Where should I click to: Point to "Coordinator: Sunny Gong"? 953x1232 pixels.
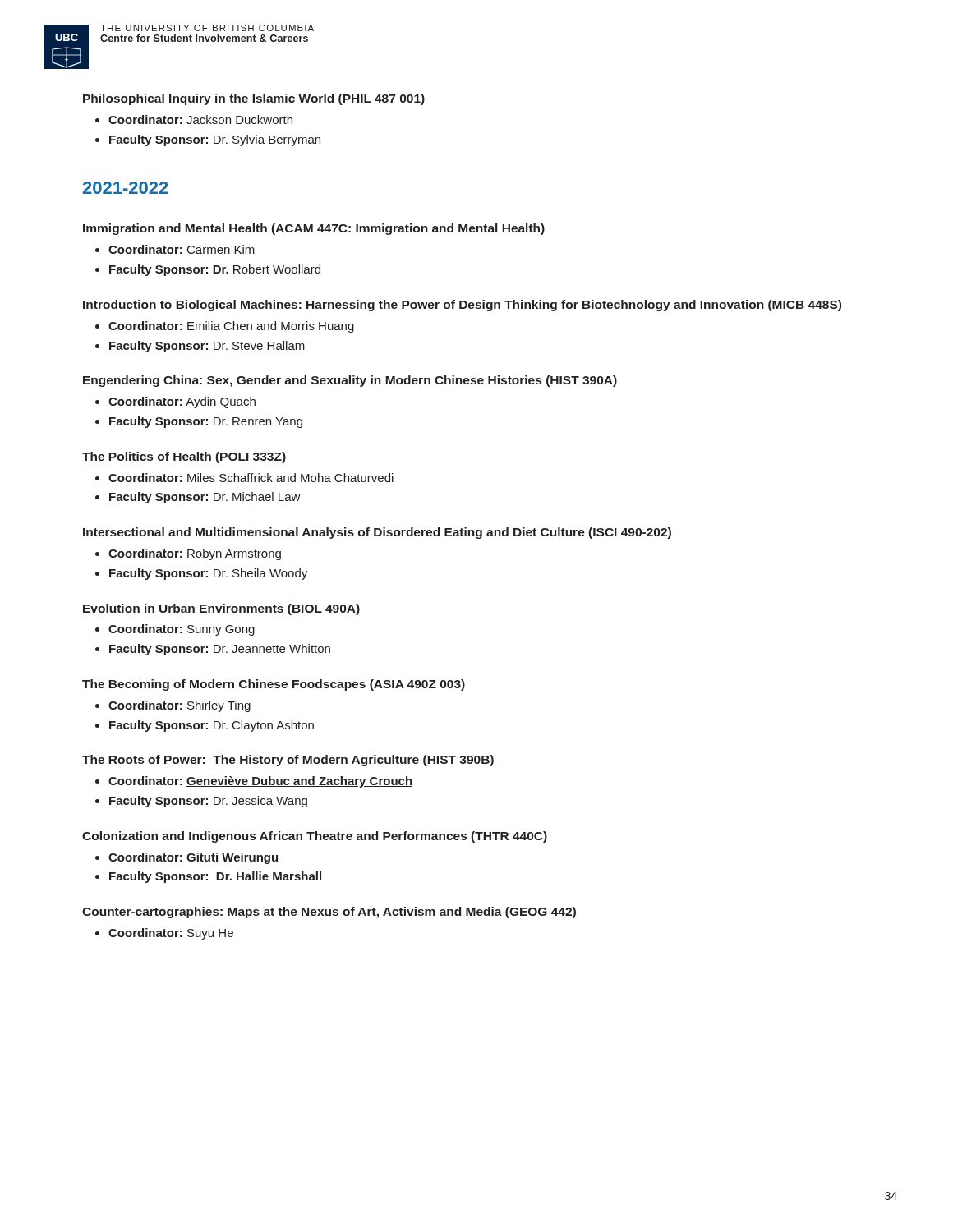182,629
